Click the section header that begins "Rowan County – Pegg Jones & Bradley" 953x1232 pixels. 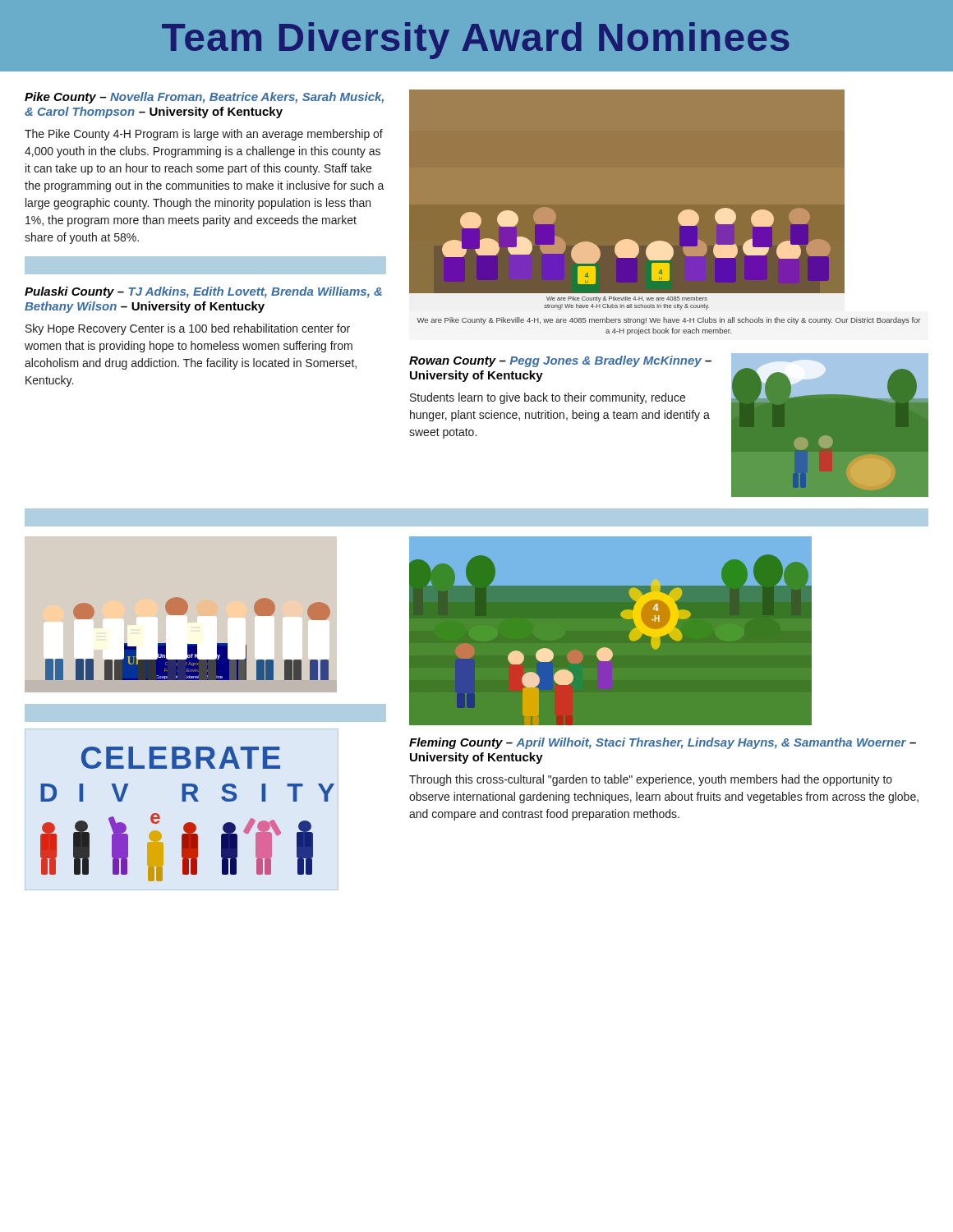tap(560, 367)
